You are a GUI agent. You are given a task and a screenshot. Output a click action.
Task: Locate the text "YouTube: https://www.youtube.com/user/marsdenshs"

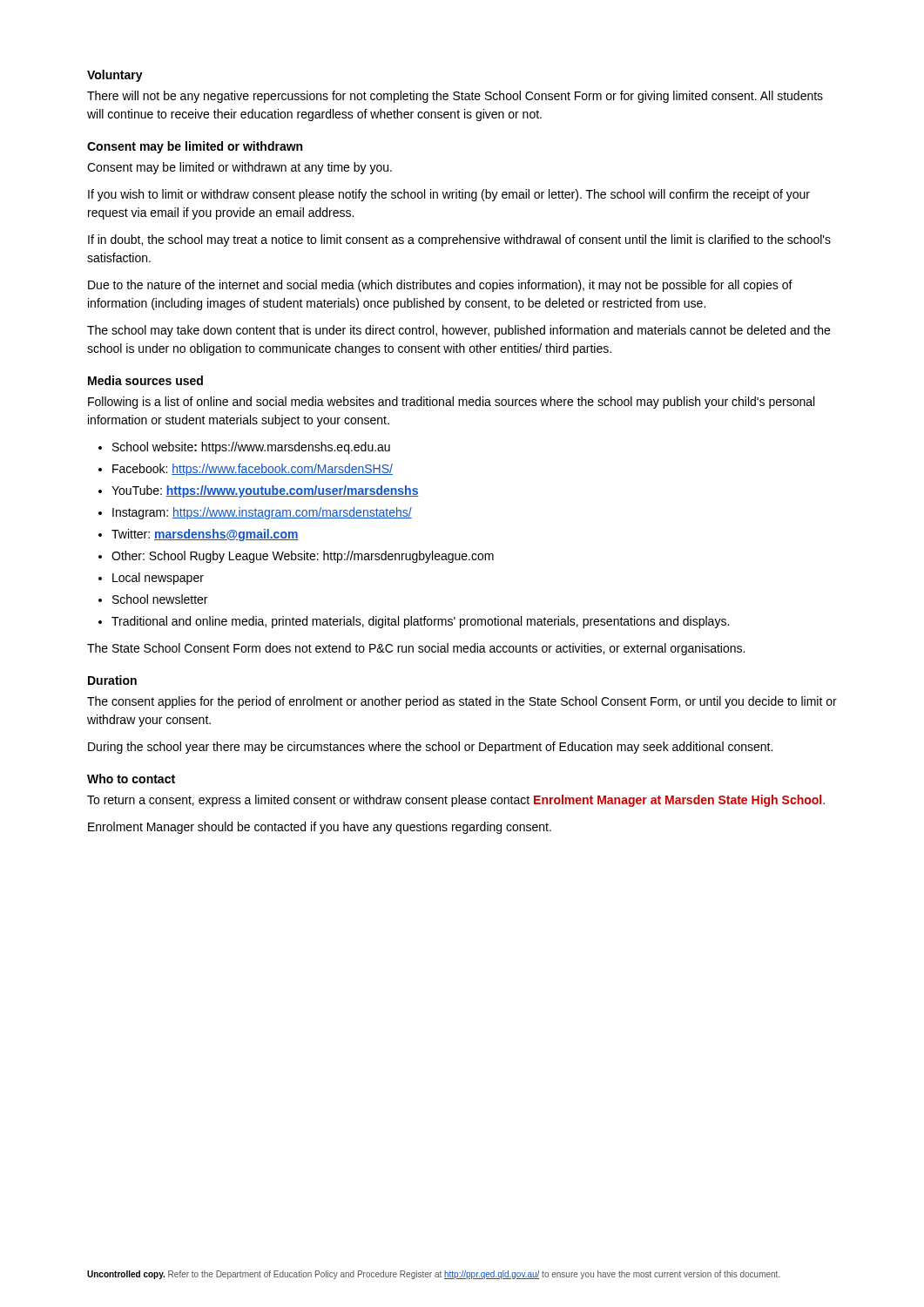[x=265, y=491]
